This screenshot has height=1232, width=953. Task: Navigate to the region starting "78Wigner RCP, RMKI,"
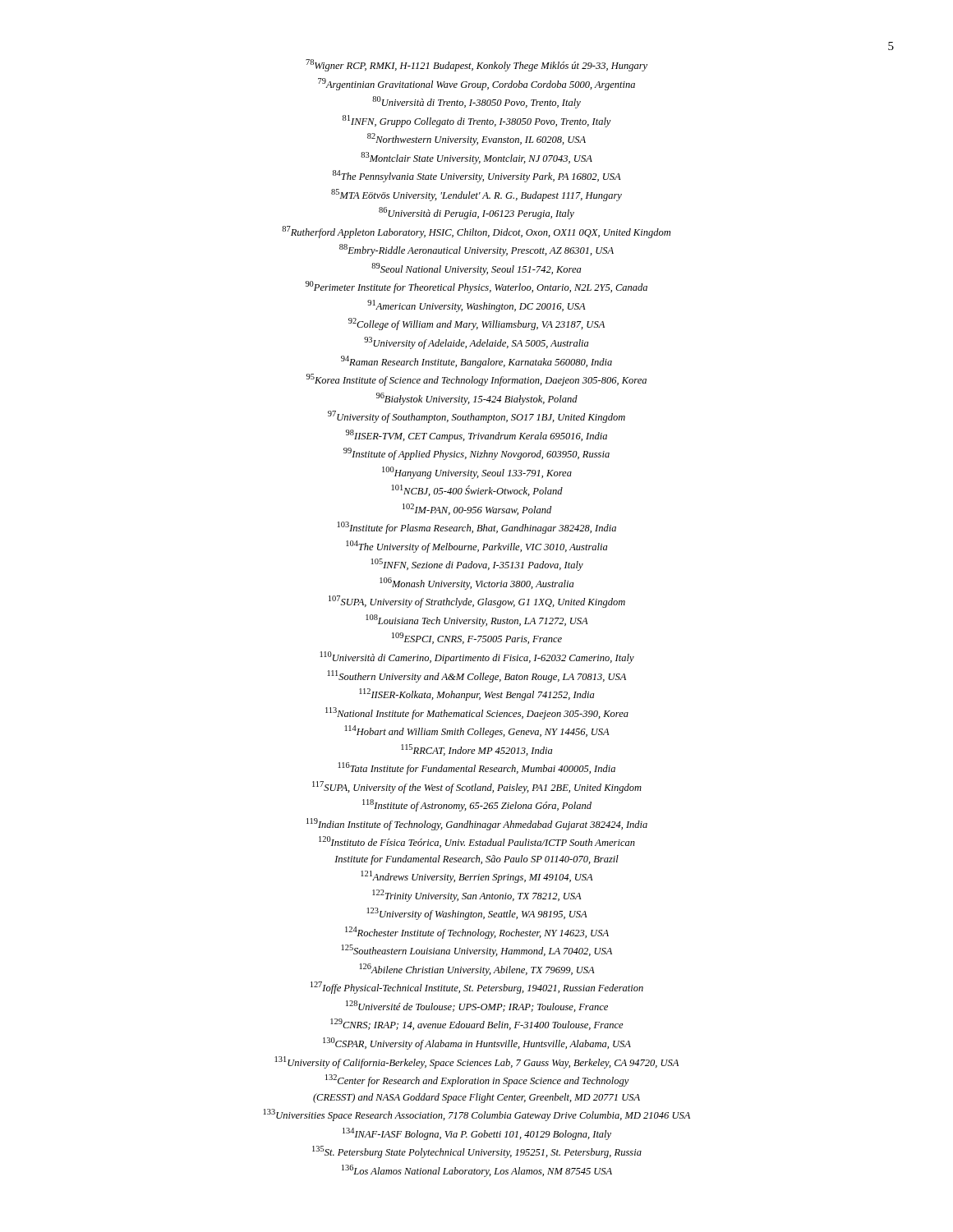[476, 618]
